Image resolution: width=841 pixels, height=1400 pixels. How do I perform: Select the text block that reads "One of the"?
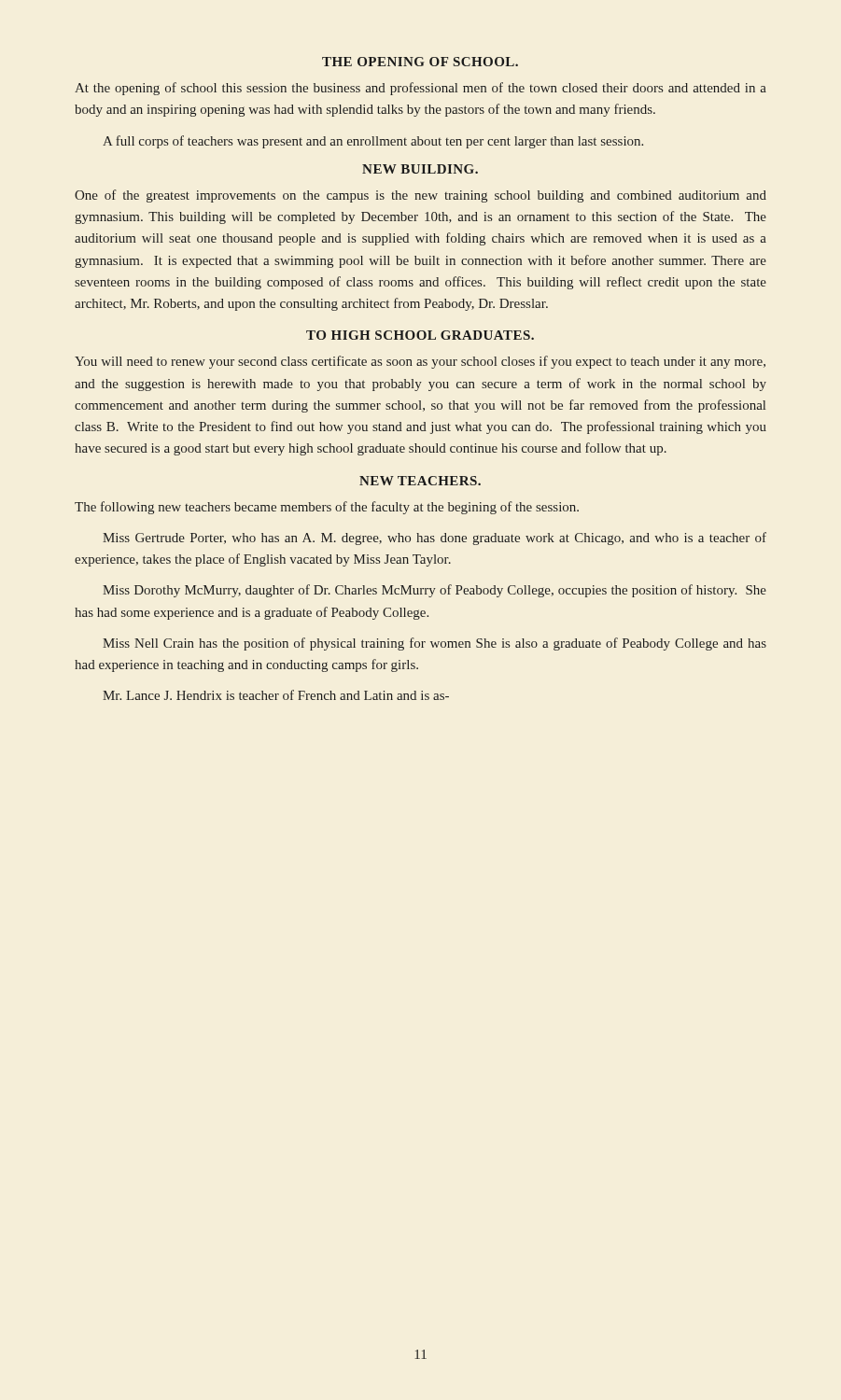(x=420, y=250)
